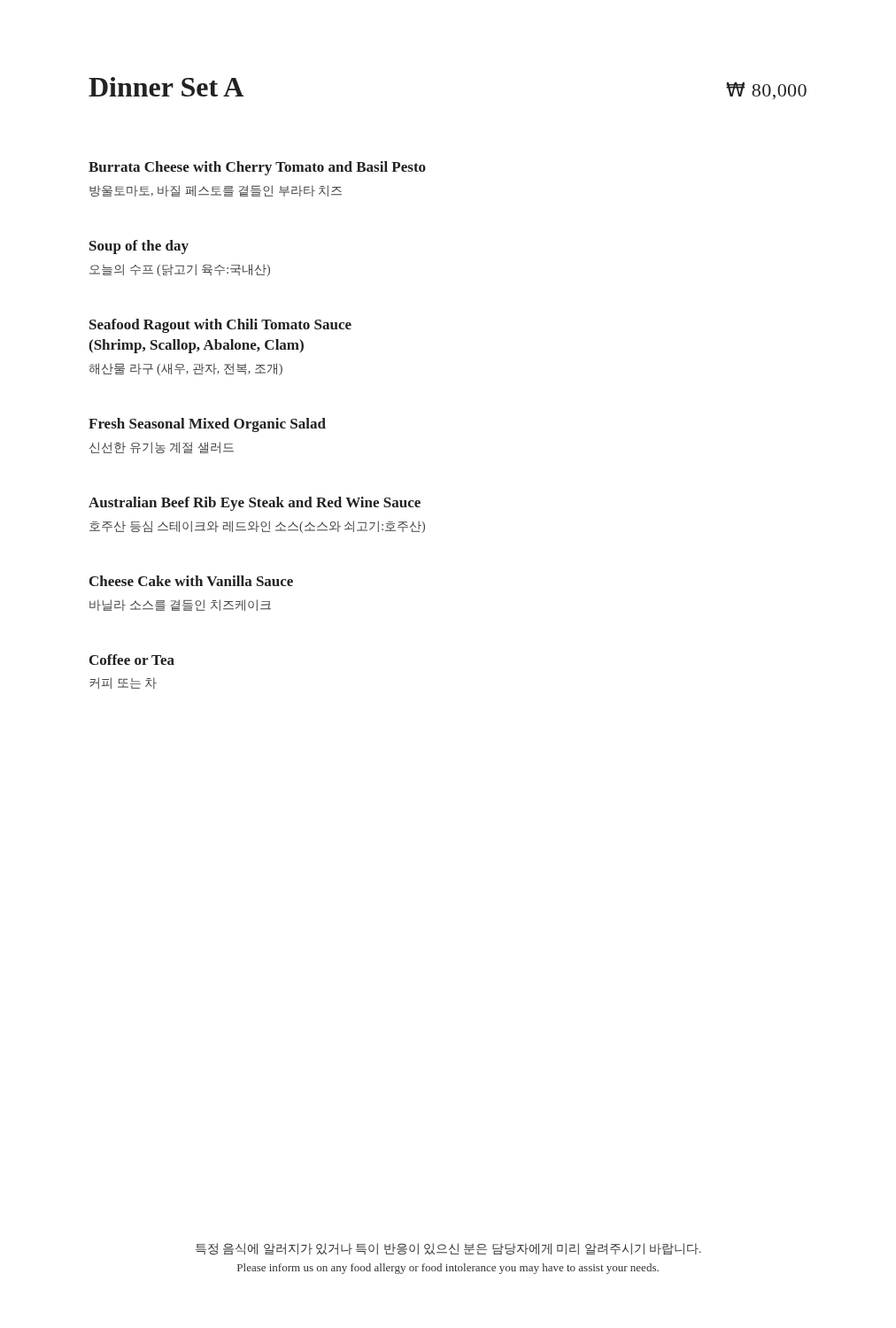Find "Dinner Set A" on this page
This screenshot has width=896, height=1328.
point(166,87)
